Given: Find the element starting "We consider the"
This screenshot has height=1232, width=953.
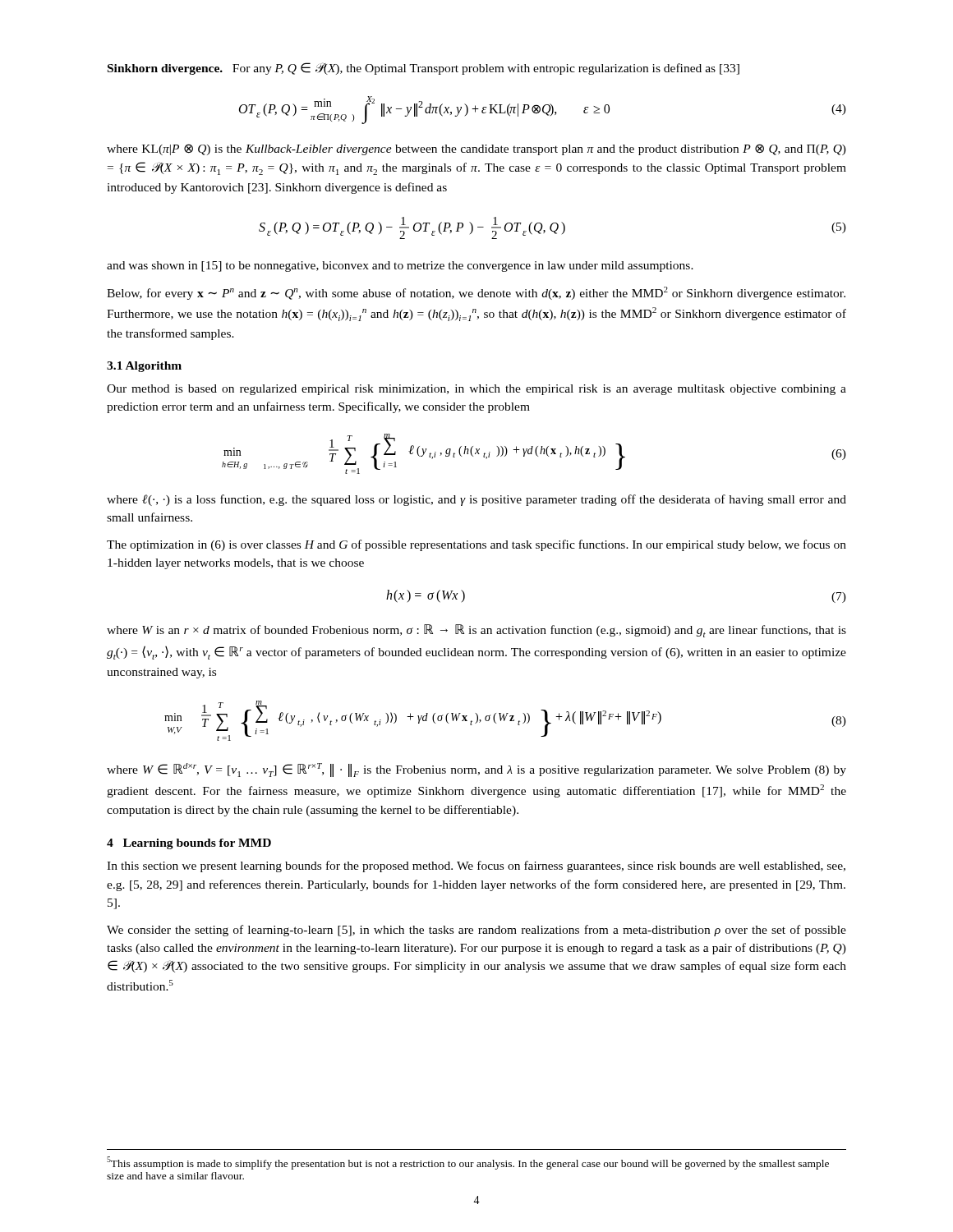Looking at the screenshot, I should tap(476, 958).
